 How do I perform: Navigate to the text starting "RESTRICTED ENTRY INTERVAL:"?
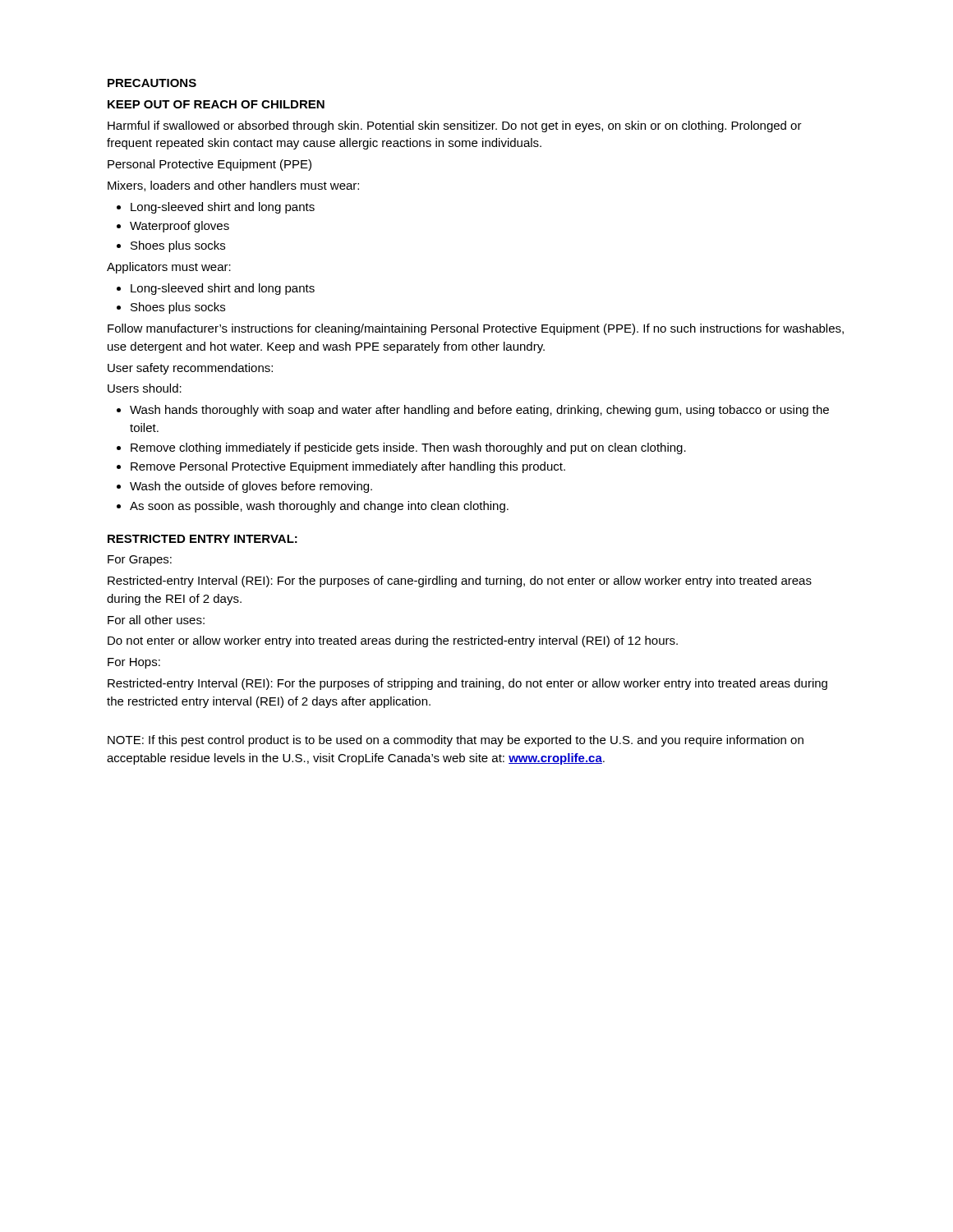click(203, 539)
